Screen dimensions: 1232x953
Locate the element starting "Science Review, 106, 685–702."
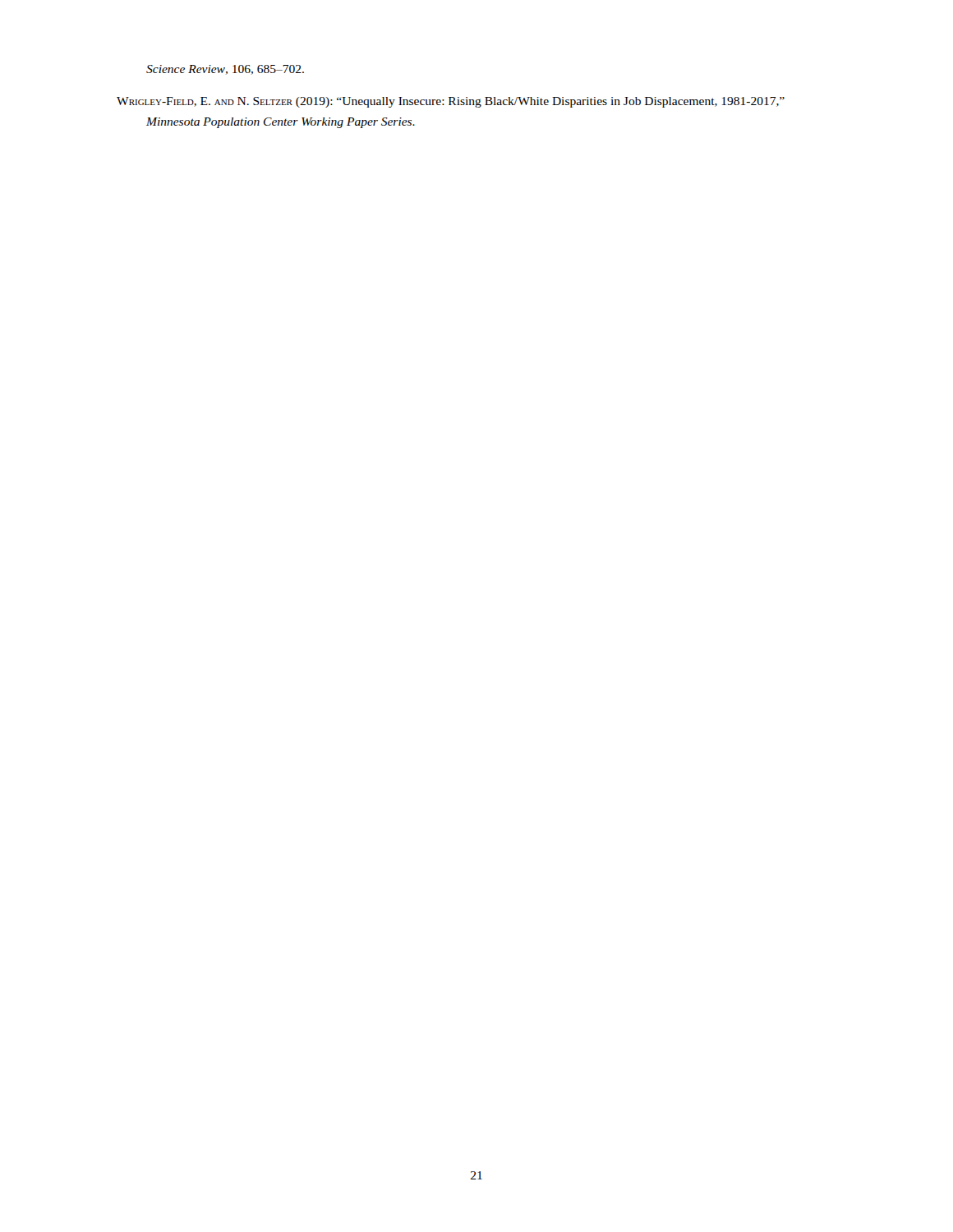(225, 69)
